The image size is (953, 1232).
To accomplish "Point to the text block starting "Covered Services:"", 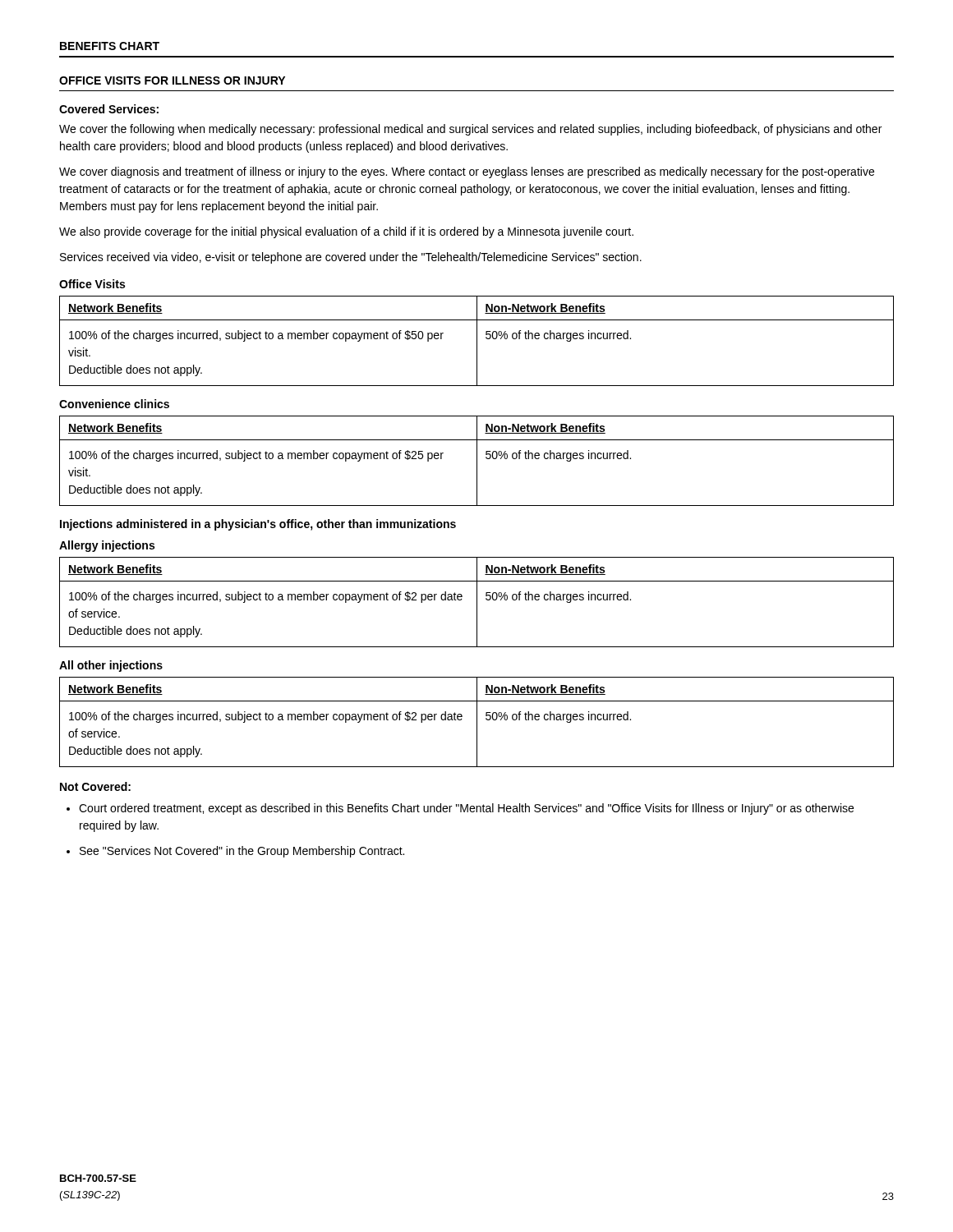I will tap(109, 109).
